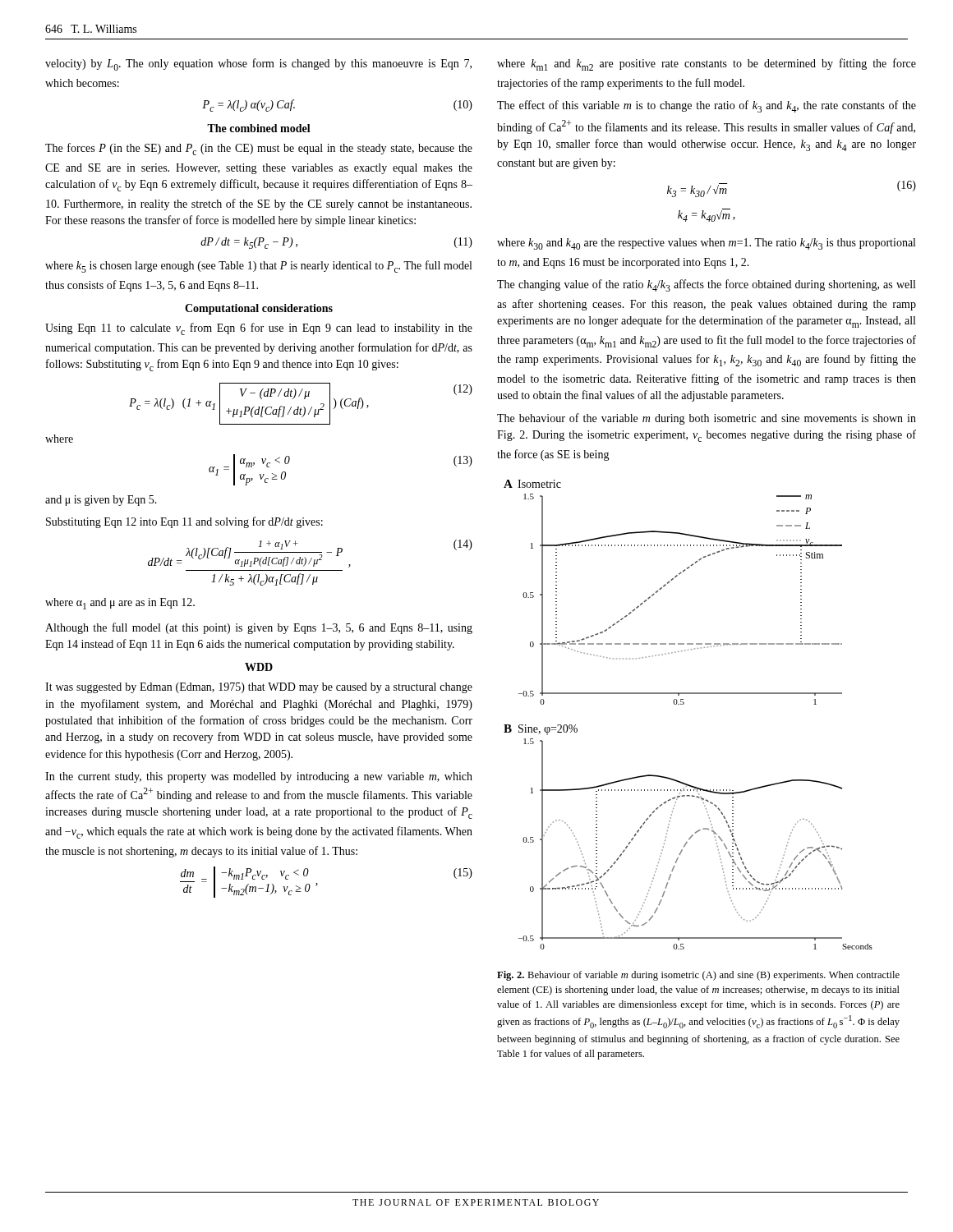Find the element starting "Using Eqn 11 to calculate"
953x1232 pixels.
coord(259,348)
